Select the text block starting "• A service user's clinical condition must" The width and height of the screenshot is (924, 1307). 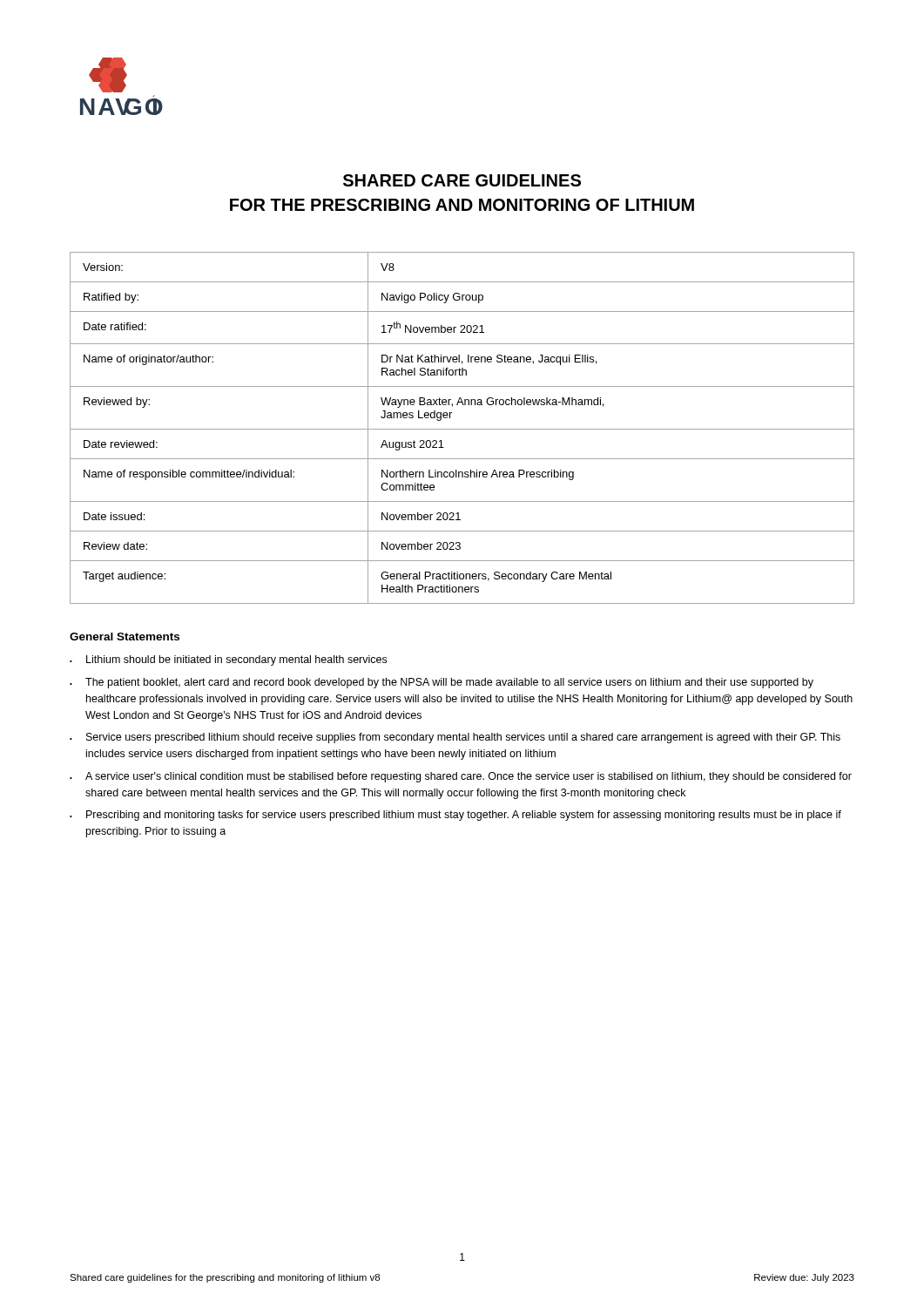point(462,785)
